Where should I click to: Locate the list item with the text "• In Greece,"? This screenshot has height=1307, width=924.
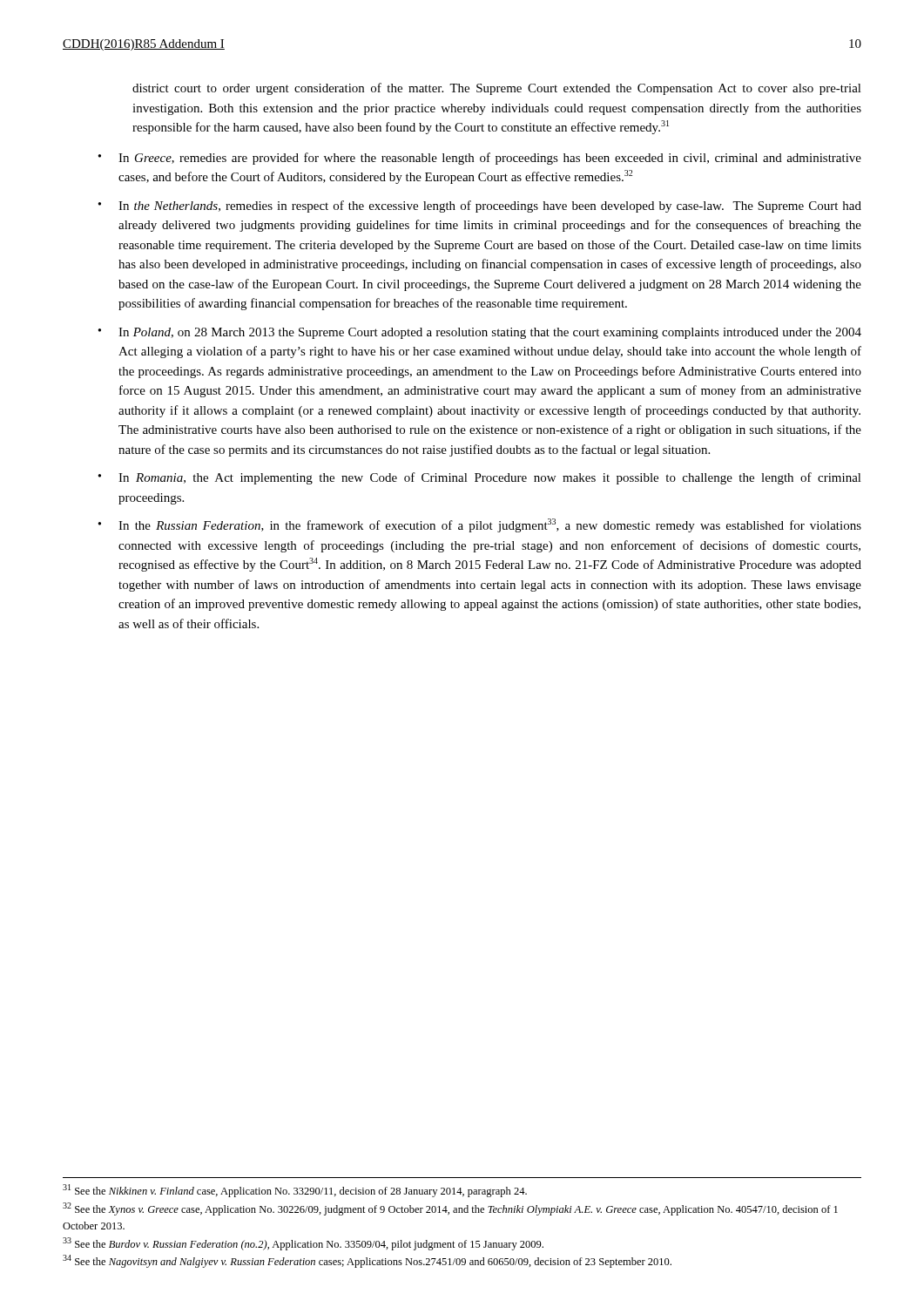479,167
